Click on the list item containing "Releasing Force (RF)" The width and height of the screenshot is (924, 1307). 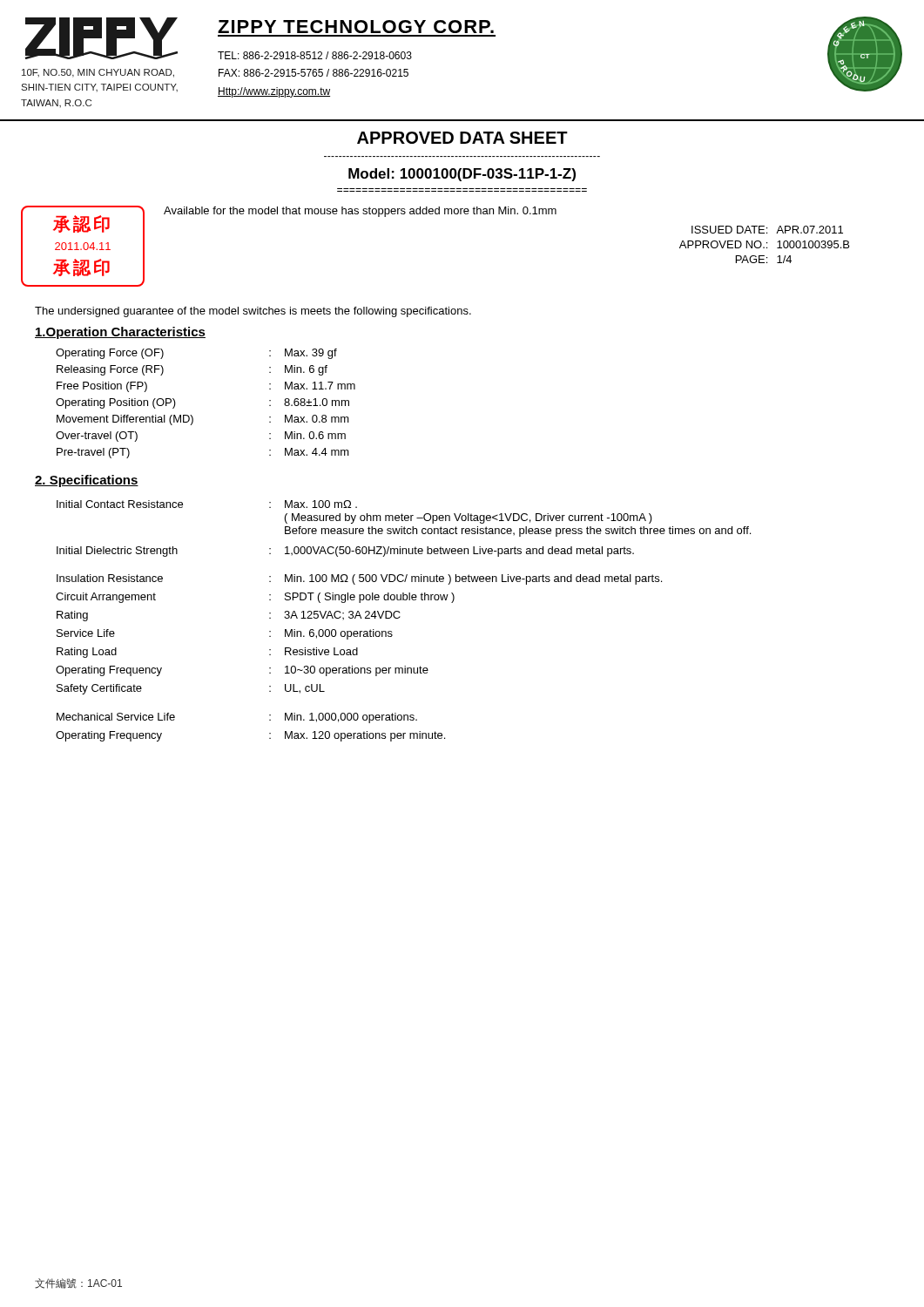tap(110, 369)
